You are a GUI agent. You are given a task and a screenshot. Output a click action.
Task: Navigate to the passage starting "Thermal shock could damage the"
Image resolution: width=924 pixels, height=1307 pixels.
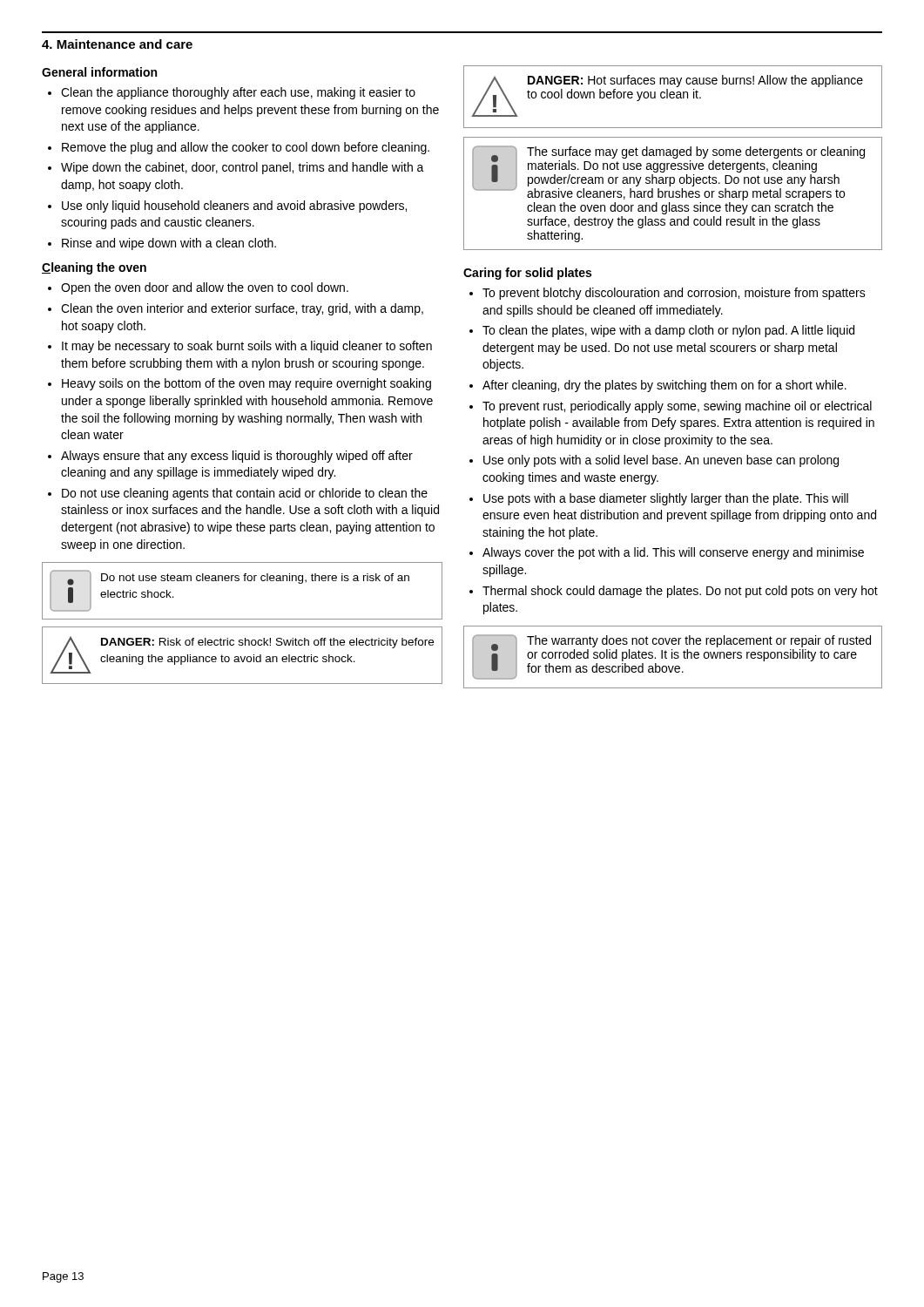point(680,599)
